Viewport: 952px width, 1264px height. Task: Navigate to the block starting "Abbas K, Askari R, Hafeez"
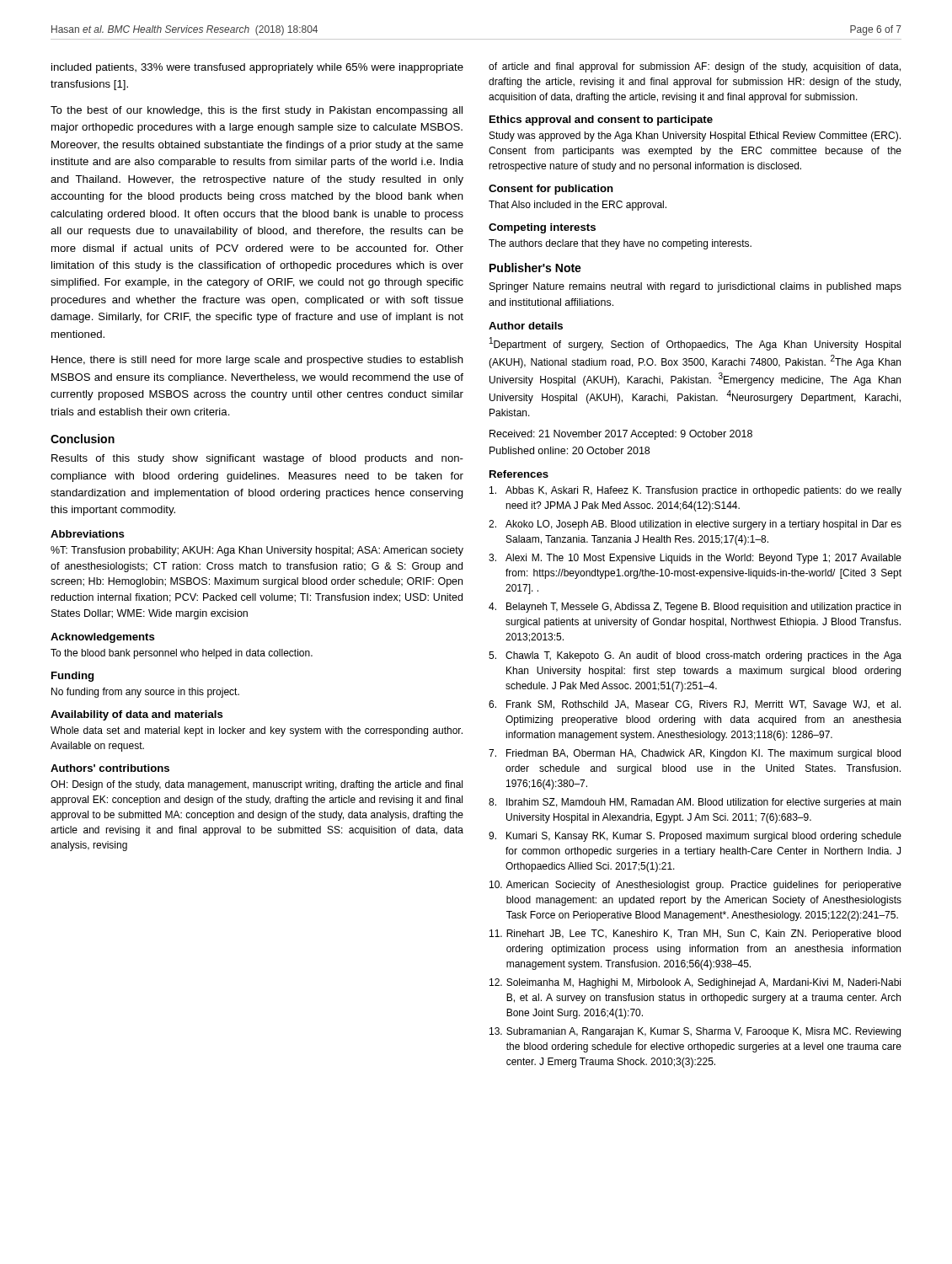click(x=695, y=498)
